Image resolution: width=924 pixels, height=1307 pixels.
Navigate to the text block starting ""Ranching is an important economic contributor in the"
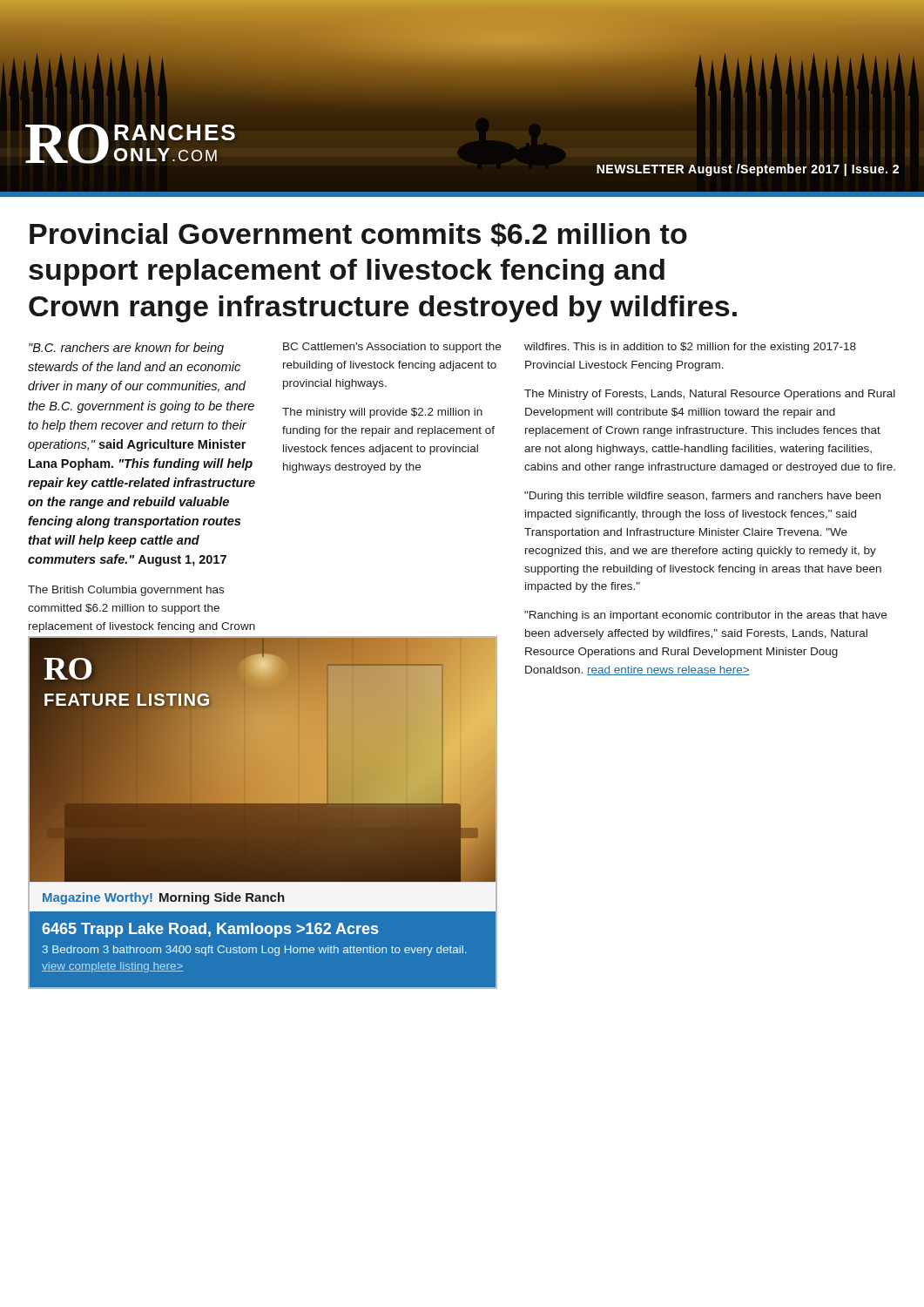706,642
